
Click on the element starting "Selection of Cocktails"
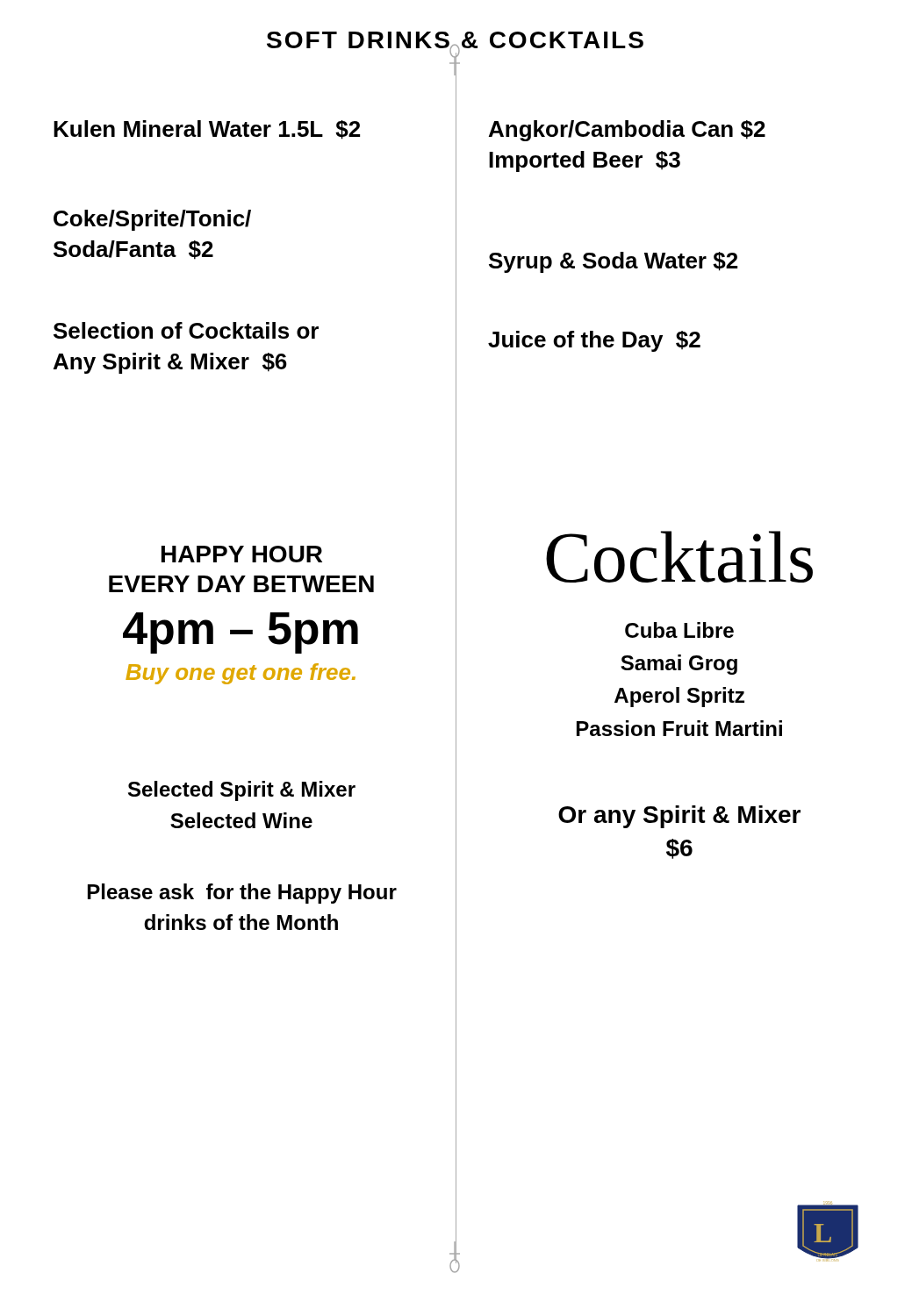click(x=186, y=346)
